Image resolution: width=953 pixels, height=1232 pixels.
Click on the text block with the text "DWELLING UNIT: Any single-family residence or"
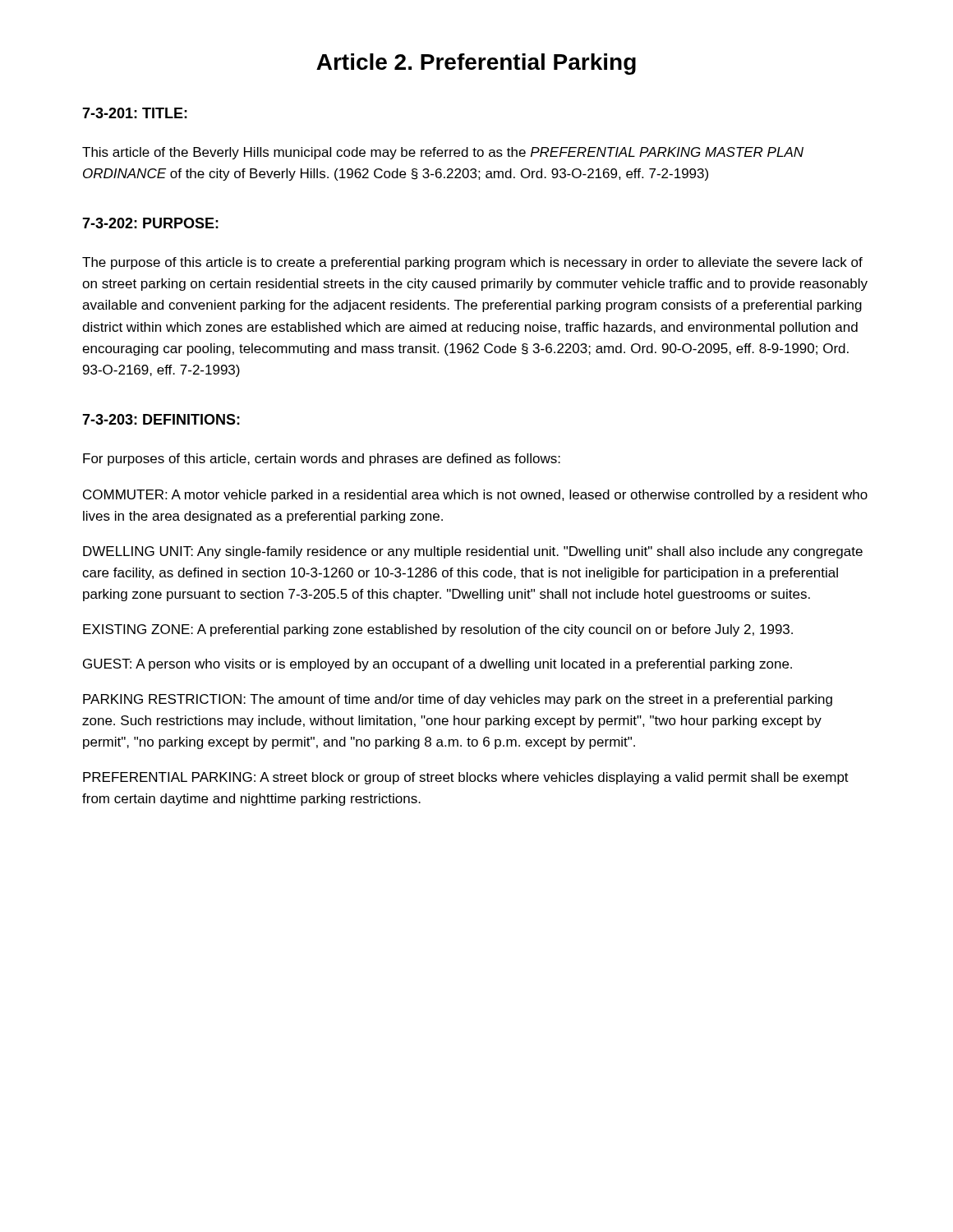pyautogui.click(x=473, y=573)
